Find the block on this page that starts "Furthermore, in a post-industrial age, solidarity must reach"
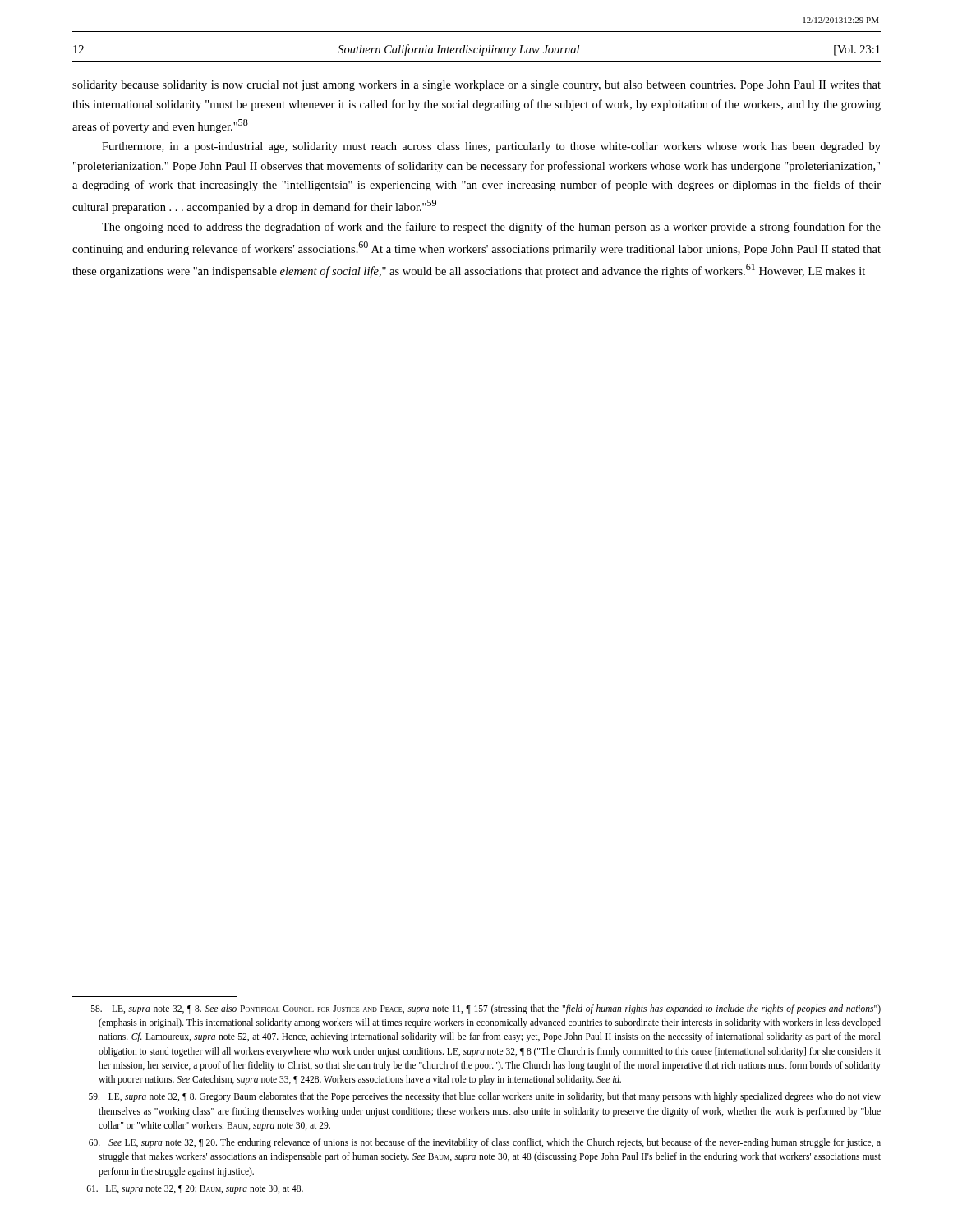 coord(476,177)
